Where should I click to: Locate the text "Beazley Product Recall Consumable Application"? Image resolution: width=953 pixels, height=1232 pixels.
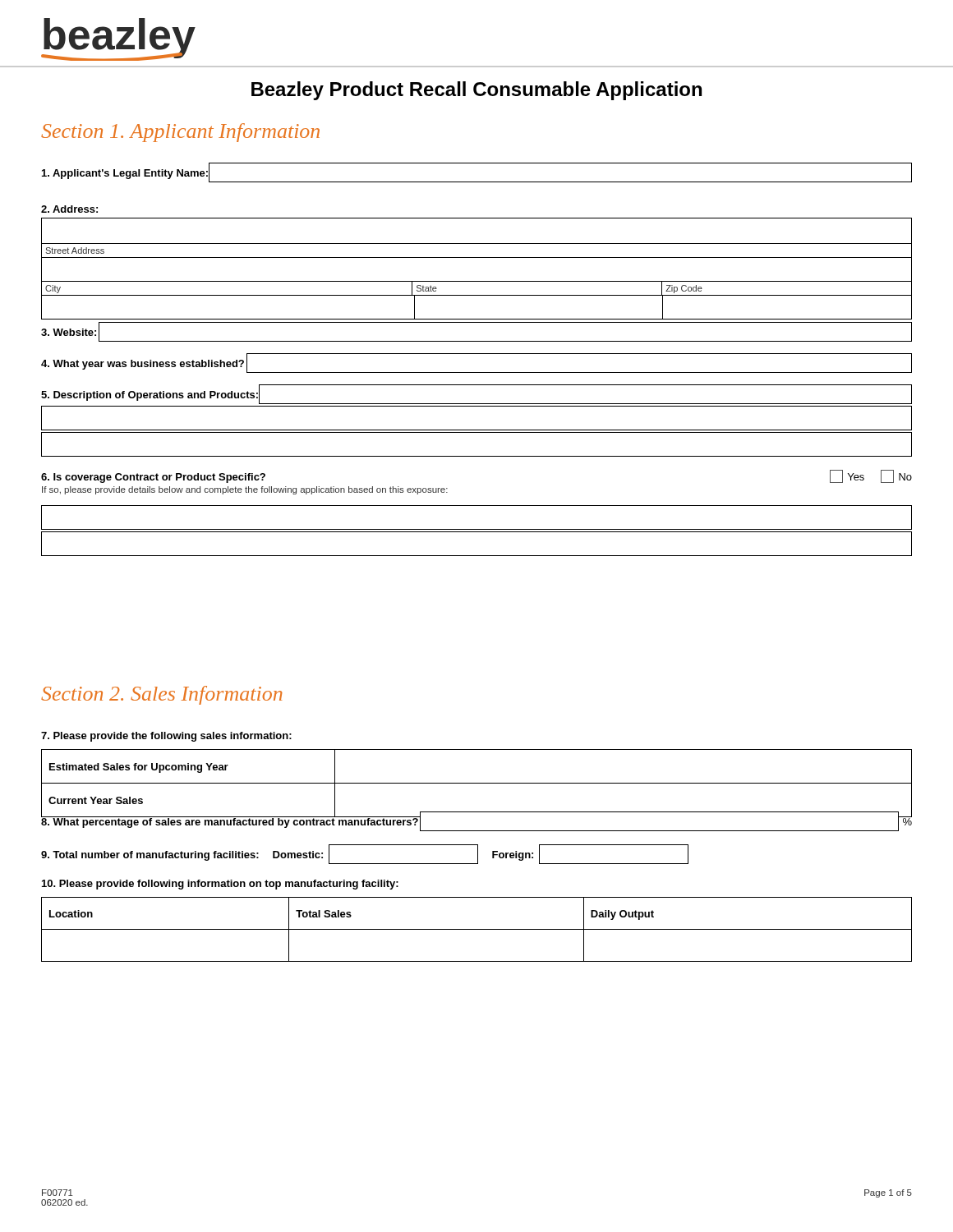(x=476, y=89)
